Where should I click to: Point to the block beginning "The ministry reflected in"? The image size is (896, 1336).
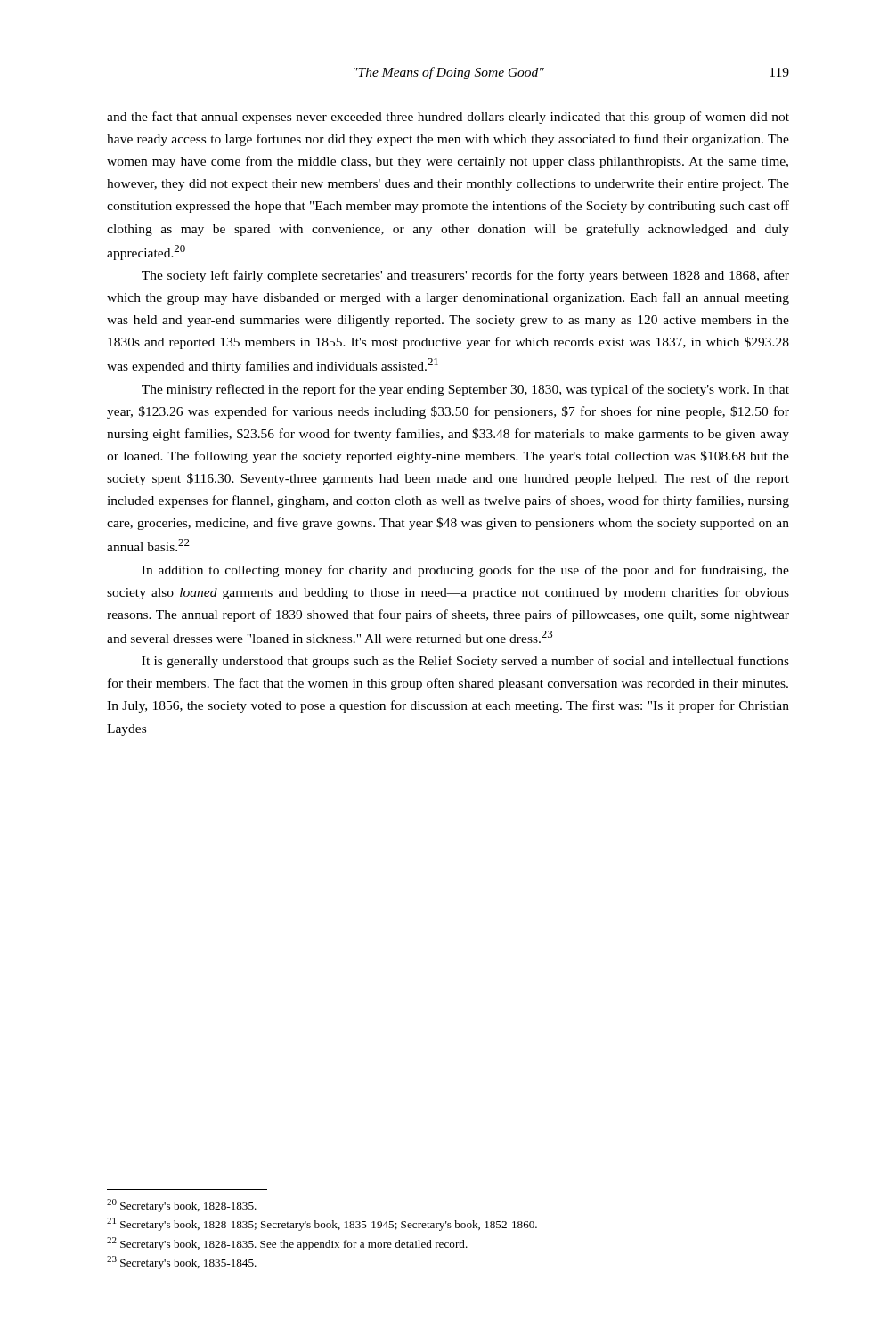pyautogui.click(x=448, y=468)
